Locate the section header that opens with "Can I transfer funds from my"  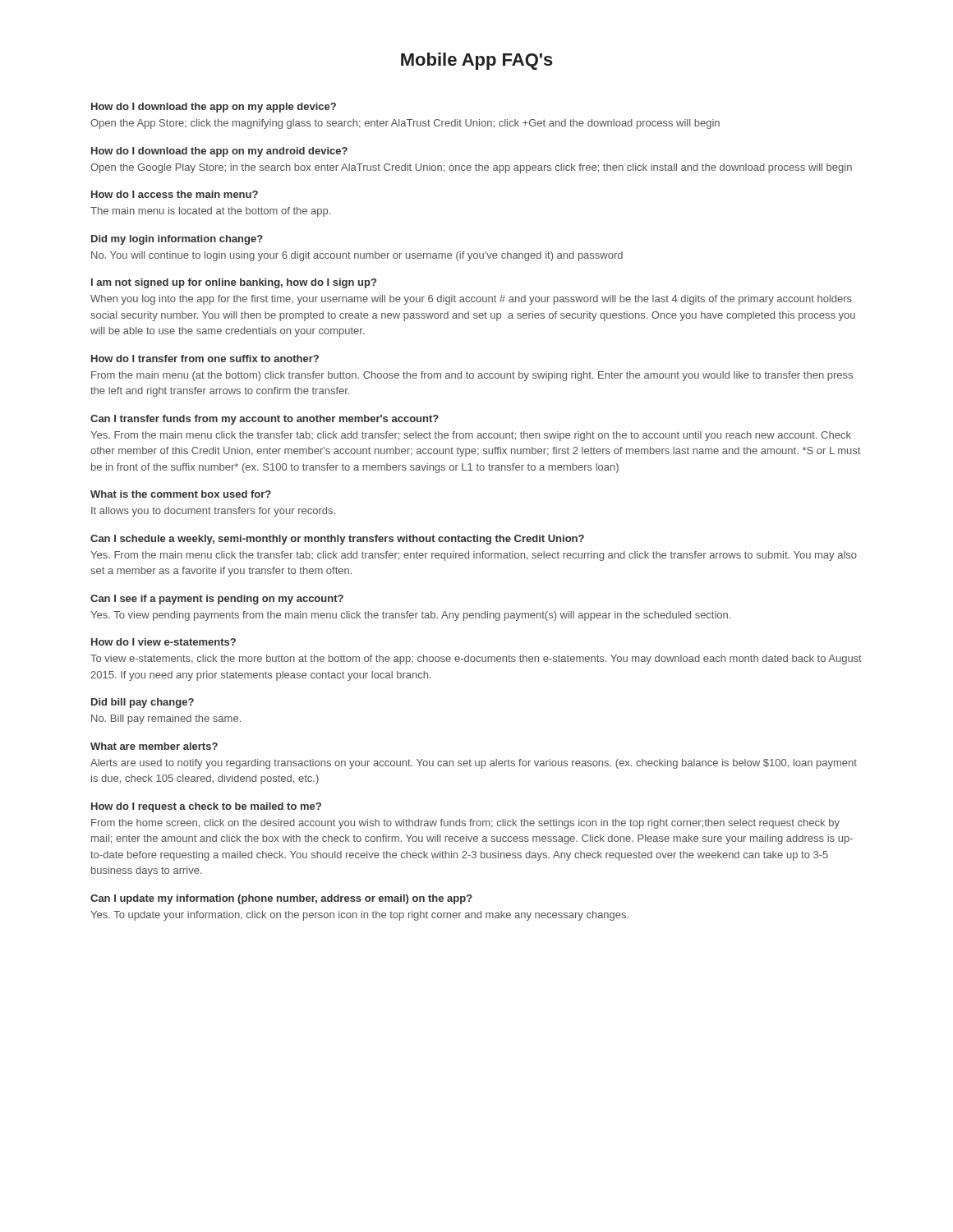click(x=476, y=443)
